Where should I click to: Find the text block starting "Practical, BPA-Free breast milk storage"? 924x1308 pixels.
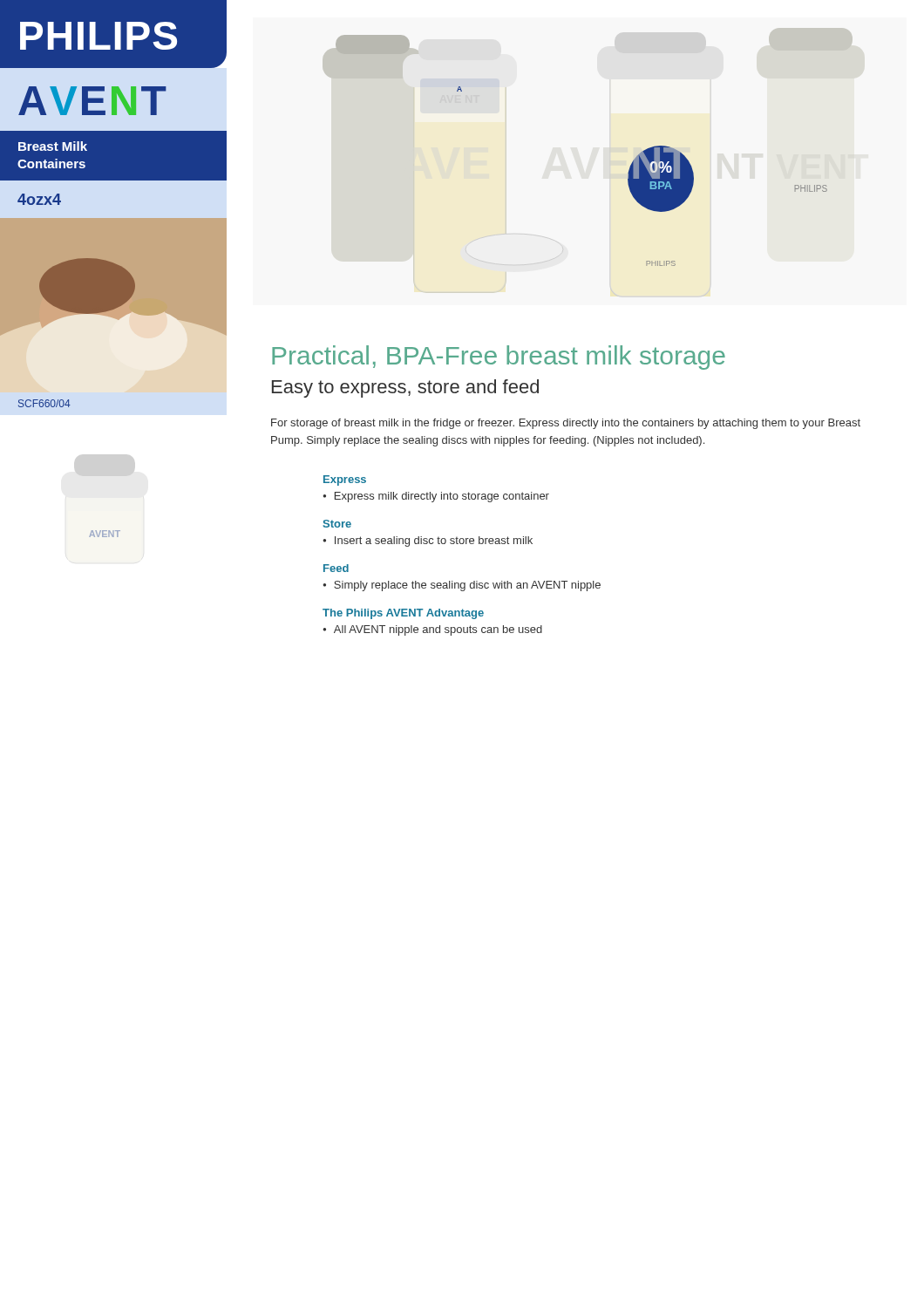coord(498,355)
